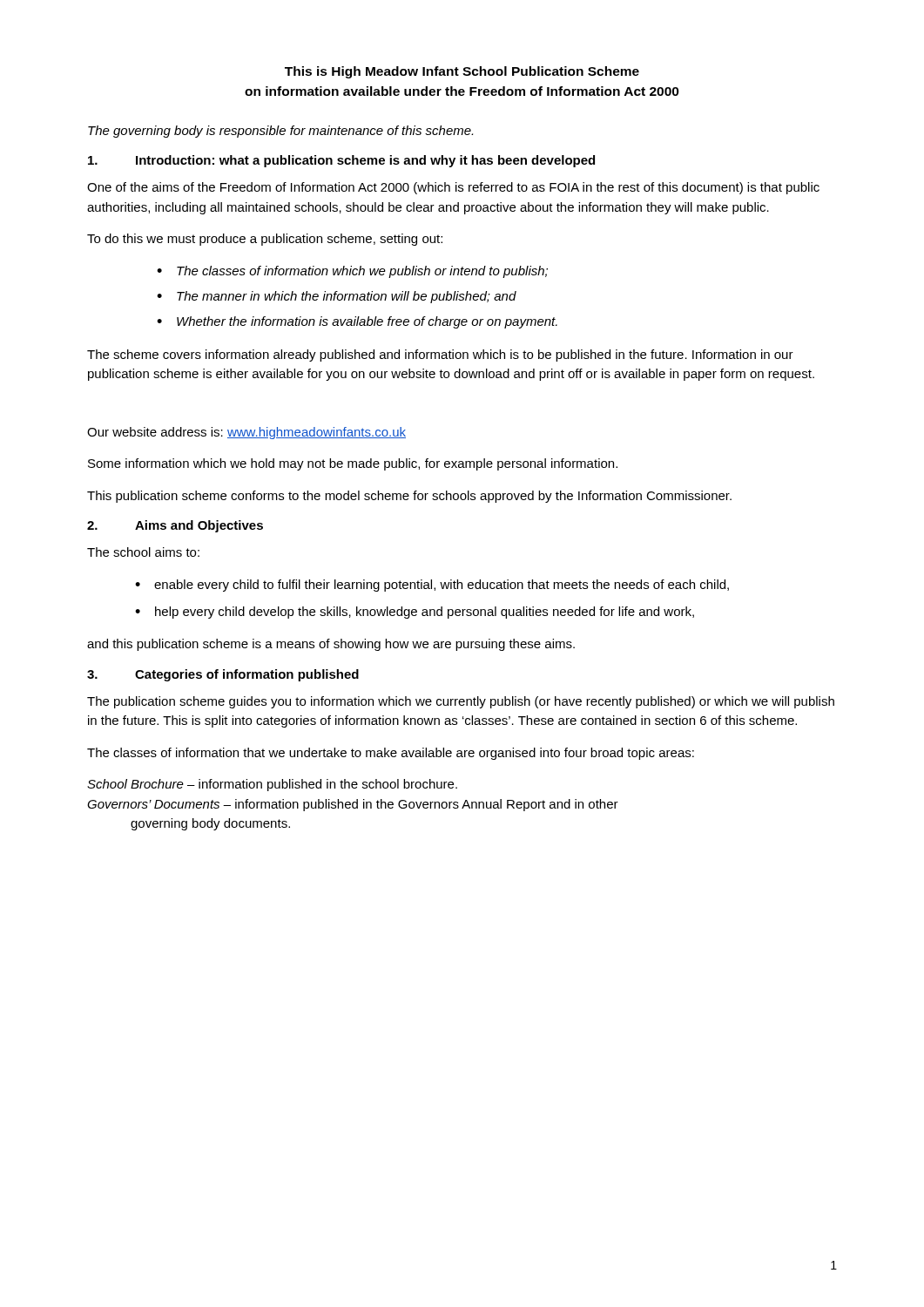Point to the block beginning "The governing body is responsible for maintenance of"
Image resolution: width=924 pixels, height=1307 pixels.
[281, 130]
